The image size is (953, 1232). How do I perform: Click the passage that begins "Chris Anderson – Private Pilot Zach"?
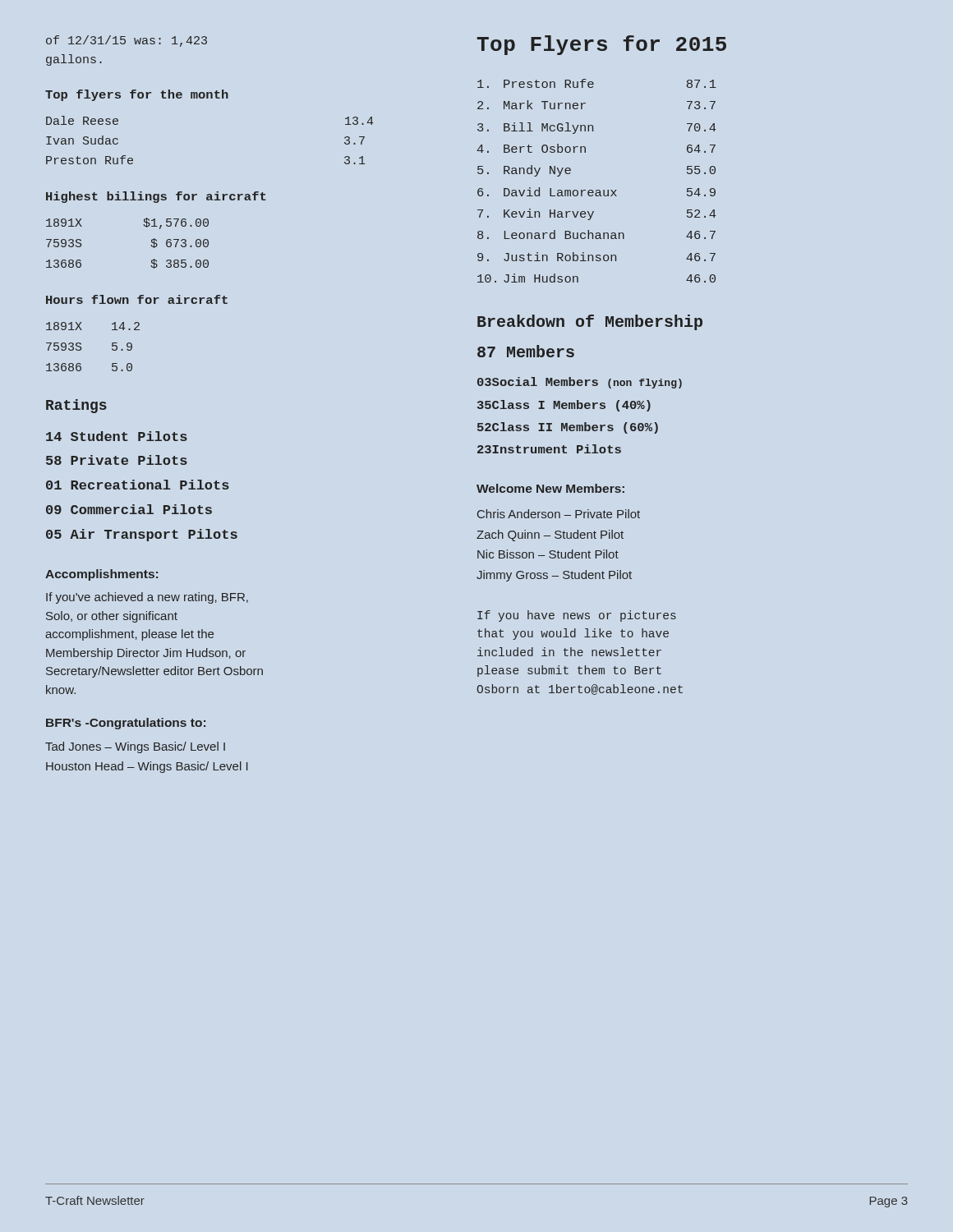click(x=558, y=544)
